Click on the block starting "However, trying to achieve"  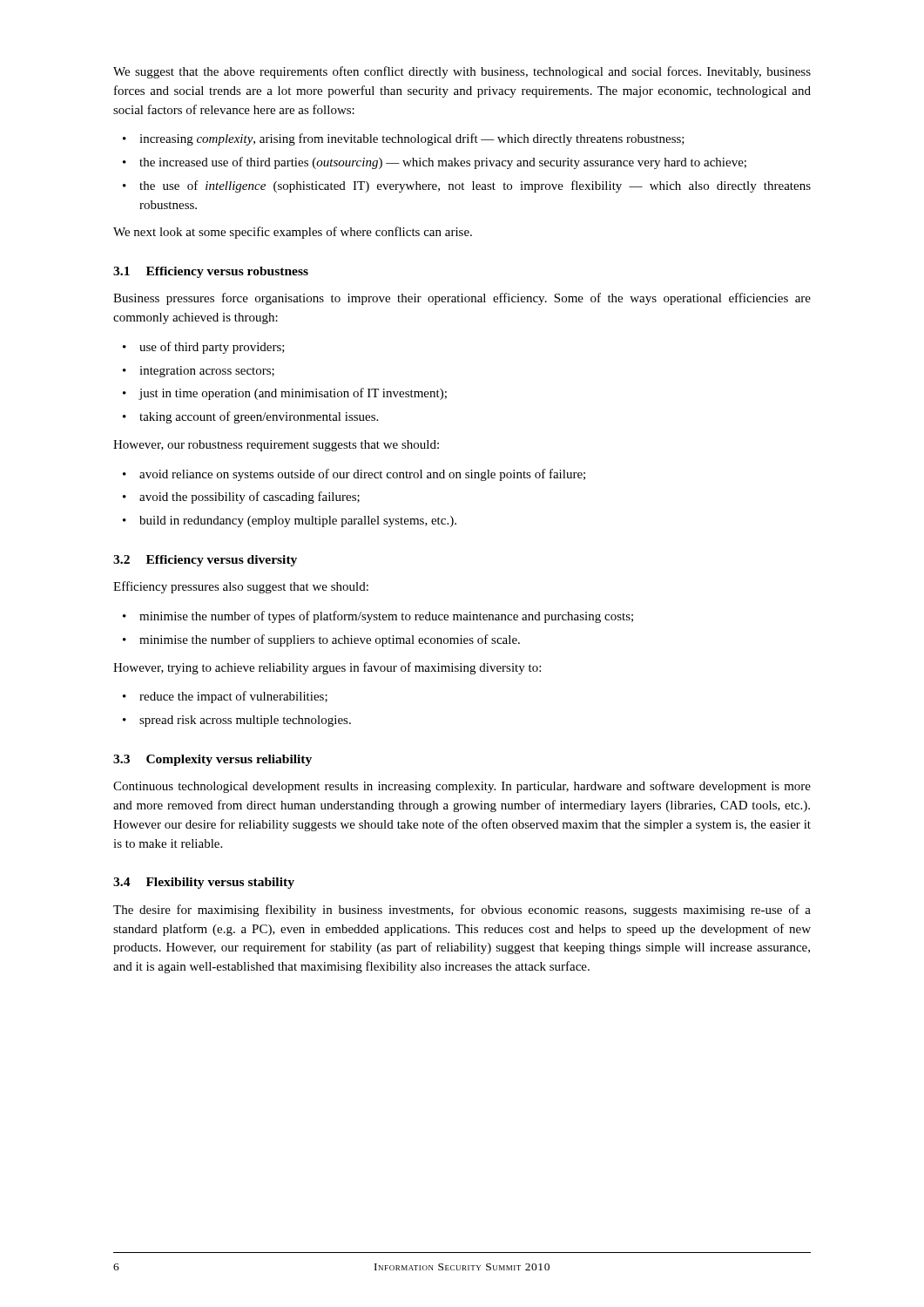pyautogui.click(x=328, y=667)
